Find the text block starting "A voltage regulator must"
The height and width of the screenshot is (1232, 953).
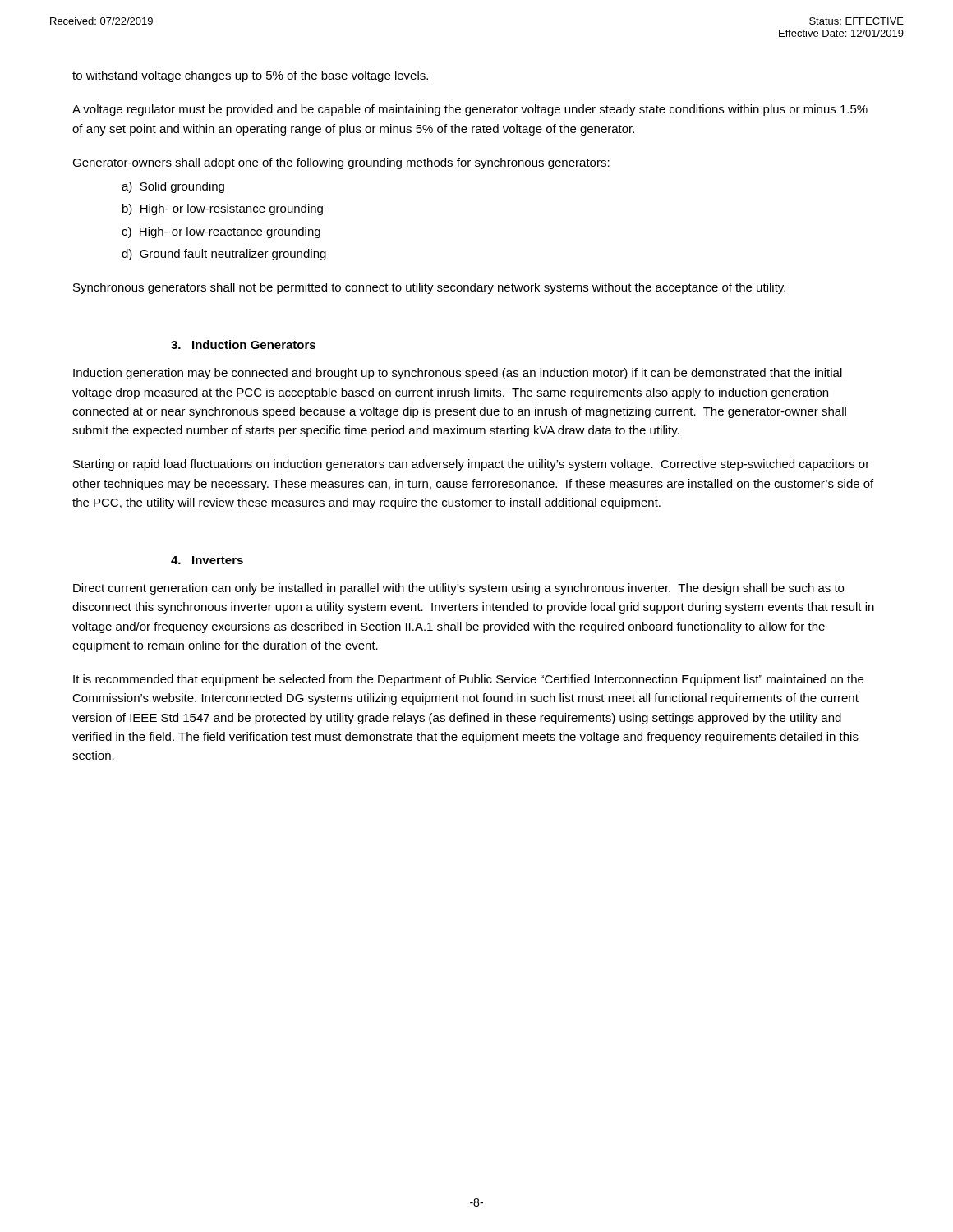click(x=470, y=119)
